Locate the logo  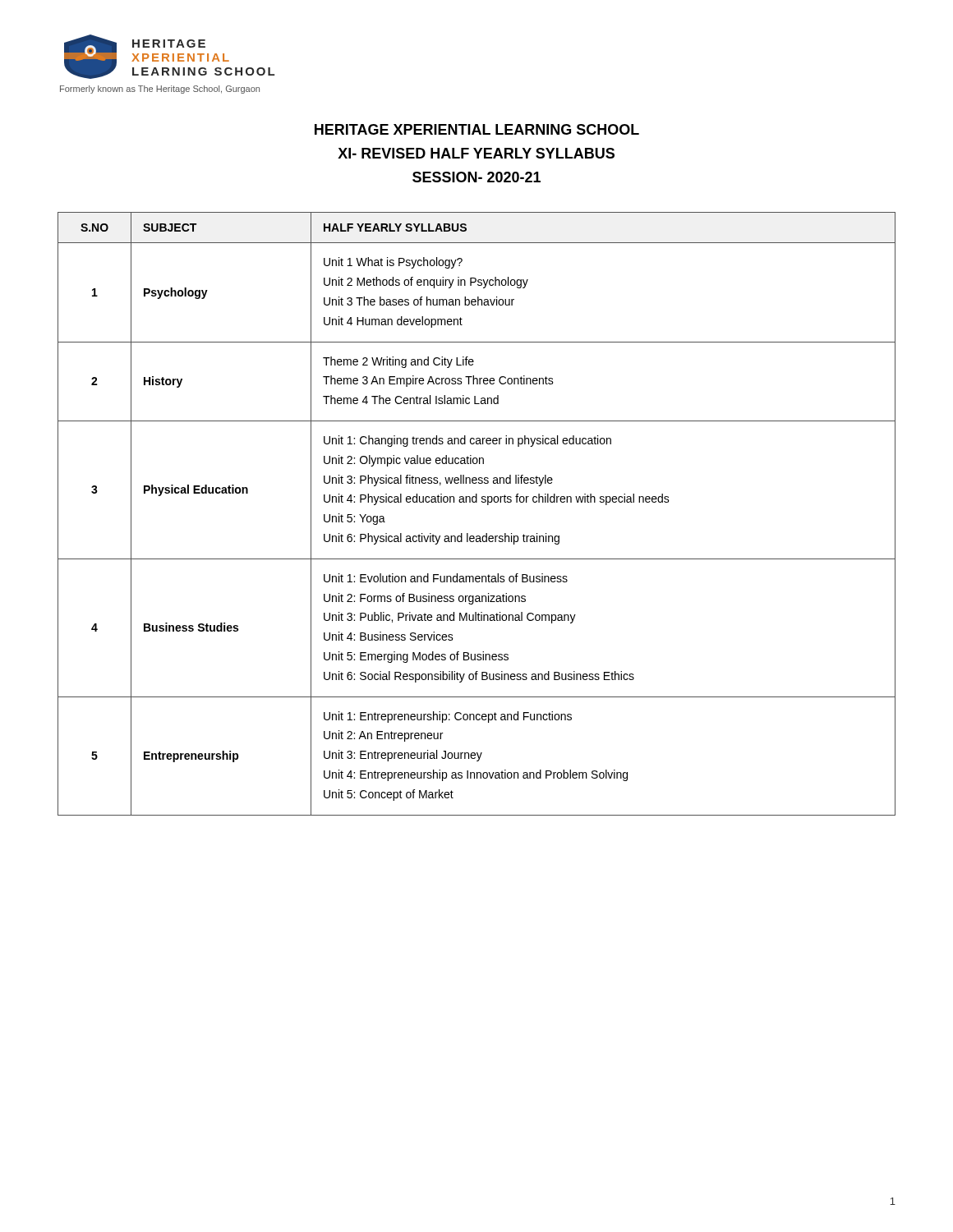pos(476,63)
